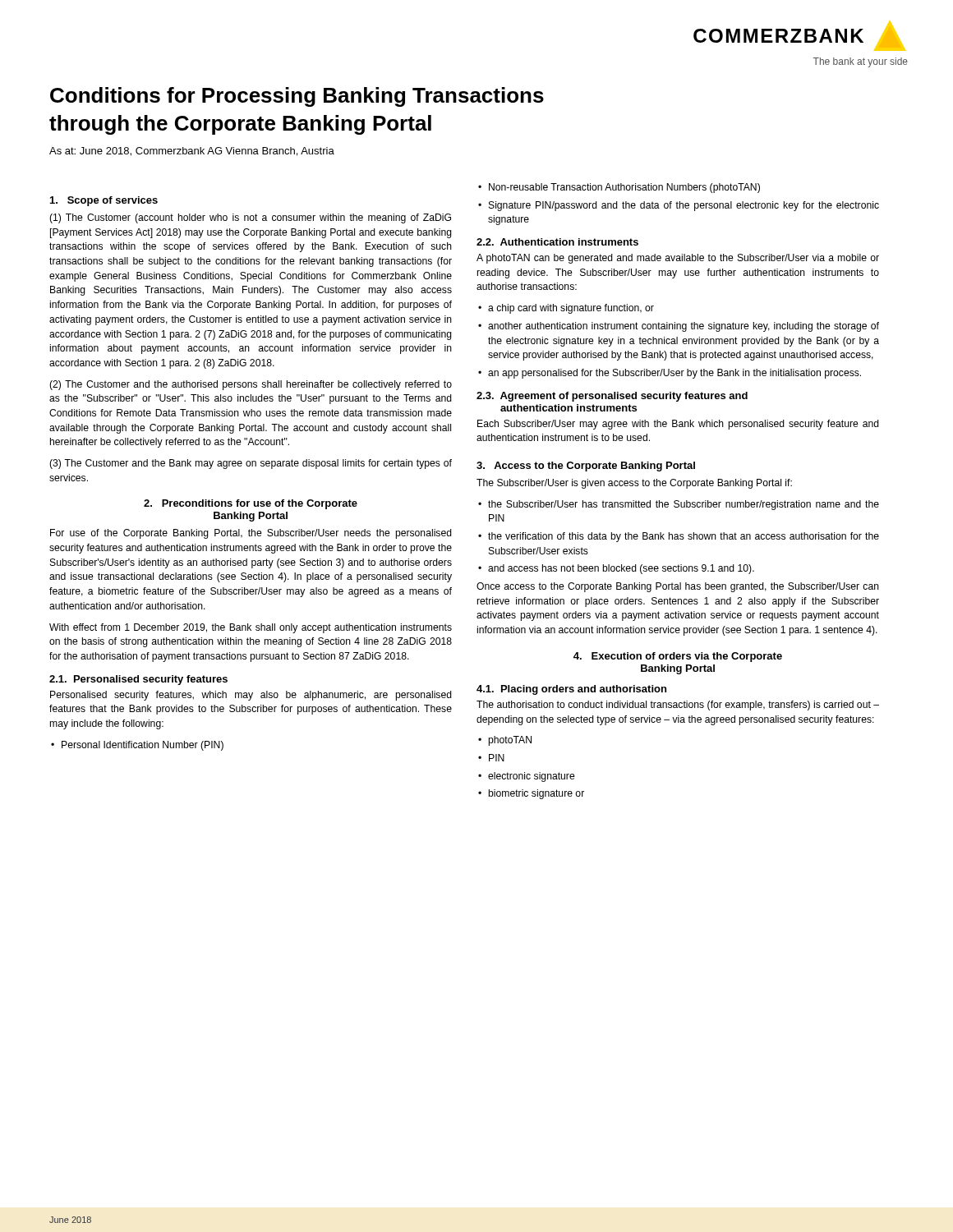Find "2.2. Authentication instruments" on this page
The height and width of the screenshot is (1232, 953).
point(558,242)
